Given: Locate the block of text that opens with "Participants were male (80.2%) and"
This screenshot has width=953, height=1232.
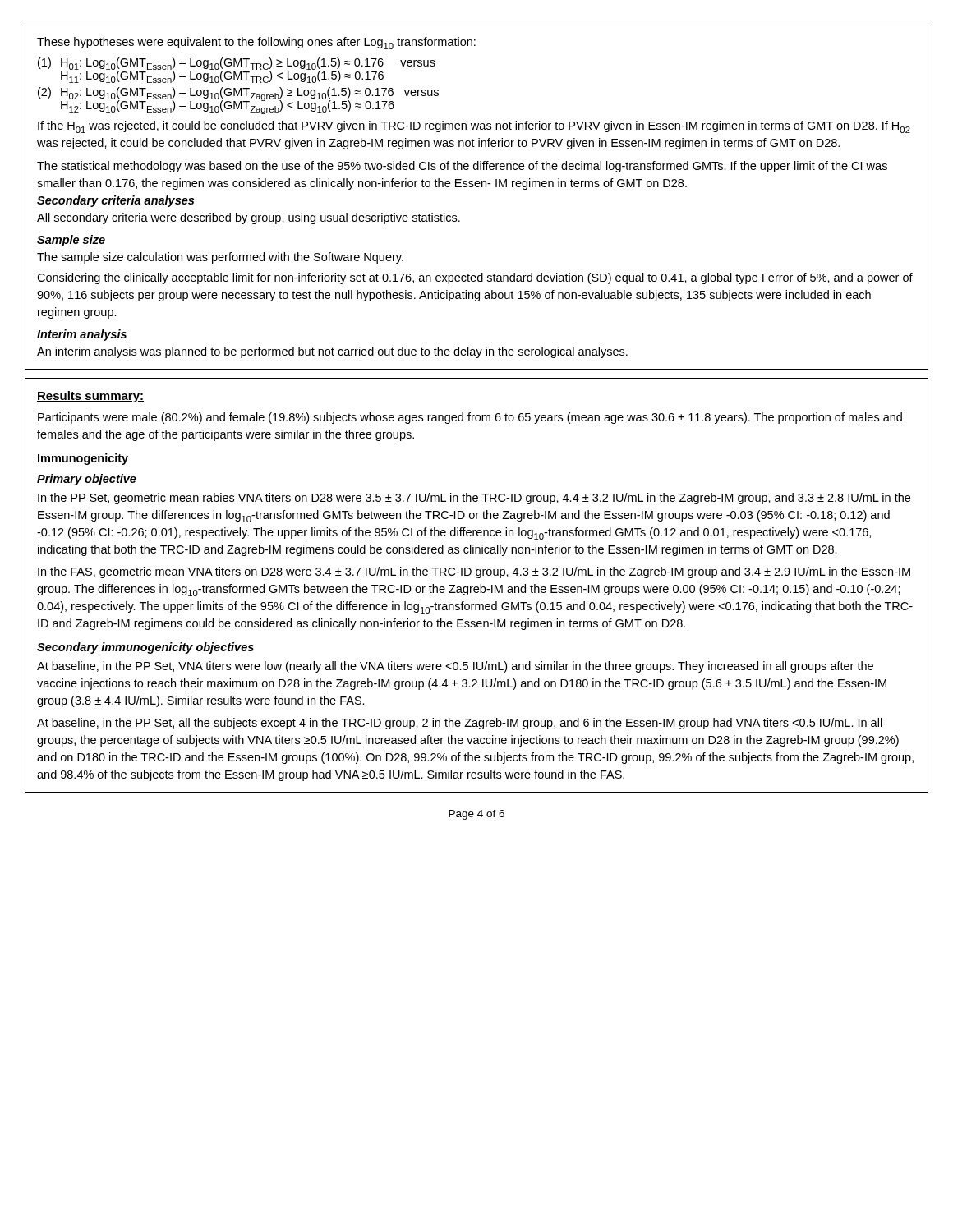Looking at the screenshot, I should (476, 426).
